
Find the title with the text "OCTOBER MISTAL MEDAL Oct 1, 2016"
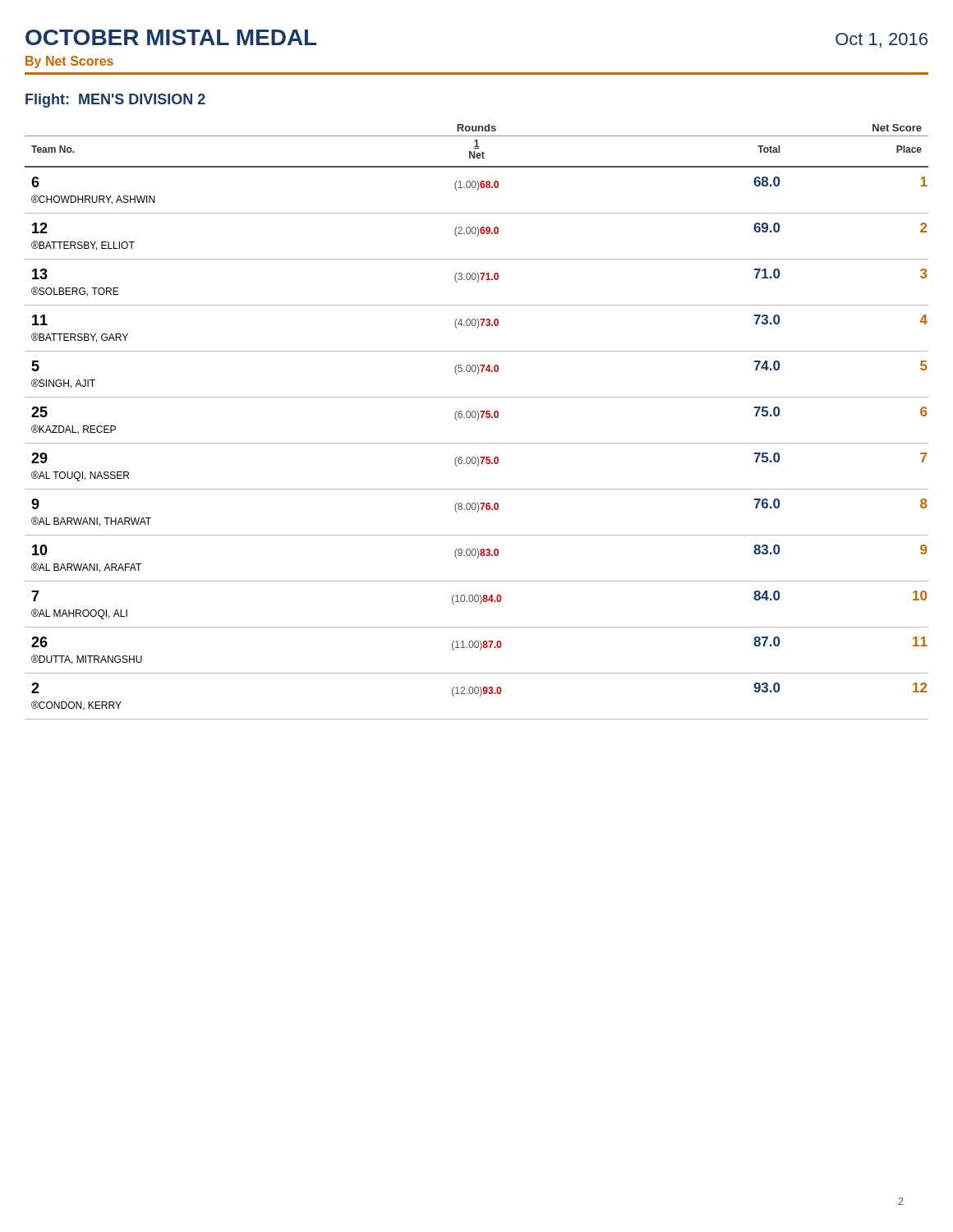[x=168, y=38]
